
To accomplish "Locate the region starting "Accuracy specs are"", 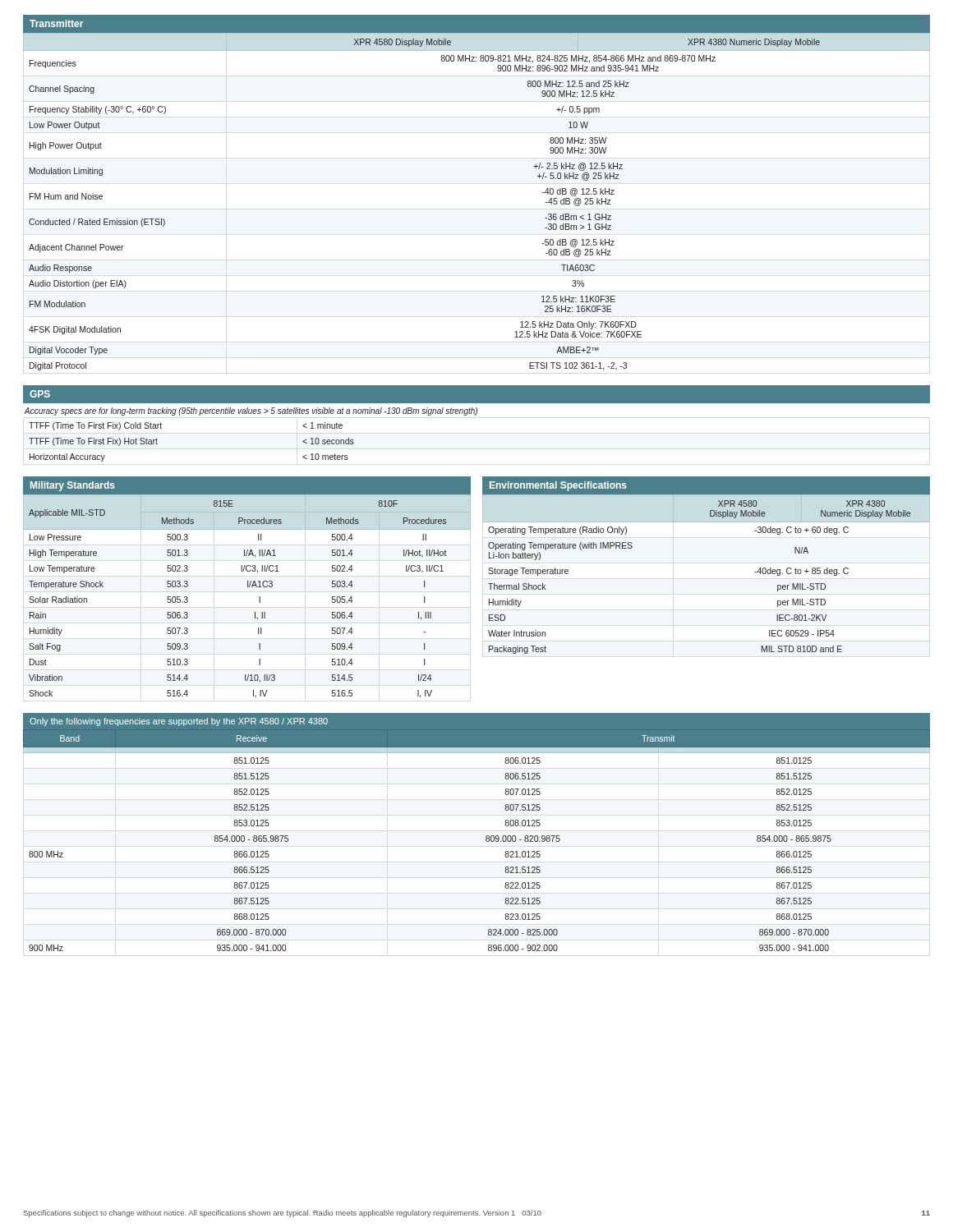I will pos(251,411).
